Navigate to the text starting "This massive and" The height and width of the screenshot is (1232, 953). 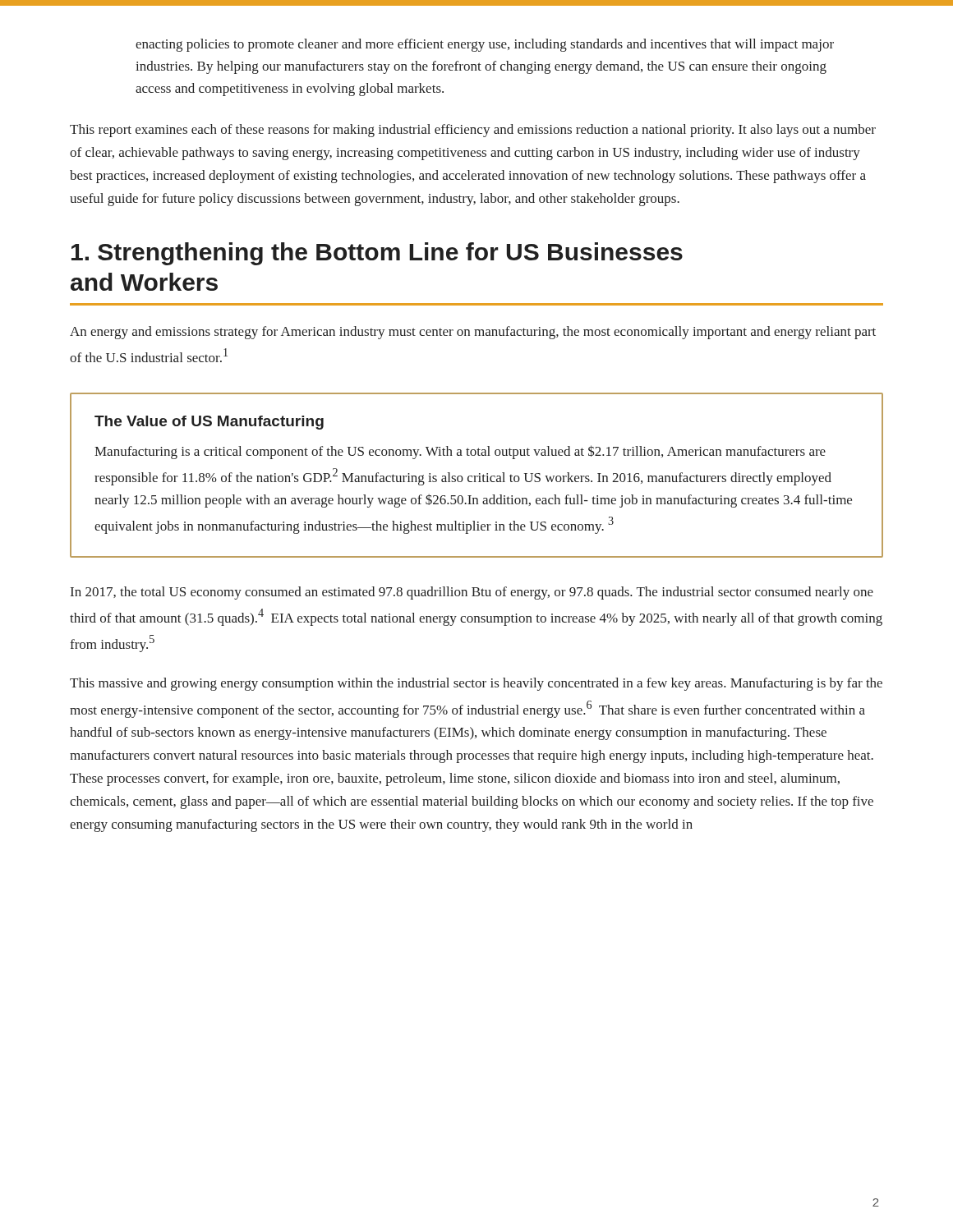476,754
